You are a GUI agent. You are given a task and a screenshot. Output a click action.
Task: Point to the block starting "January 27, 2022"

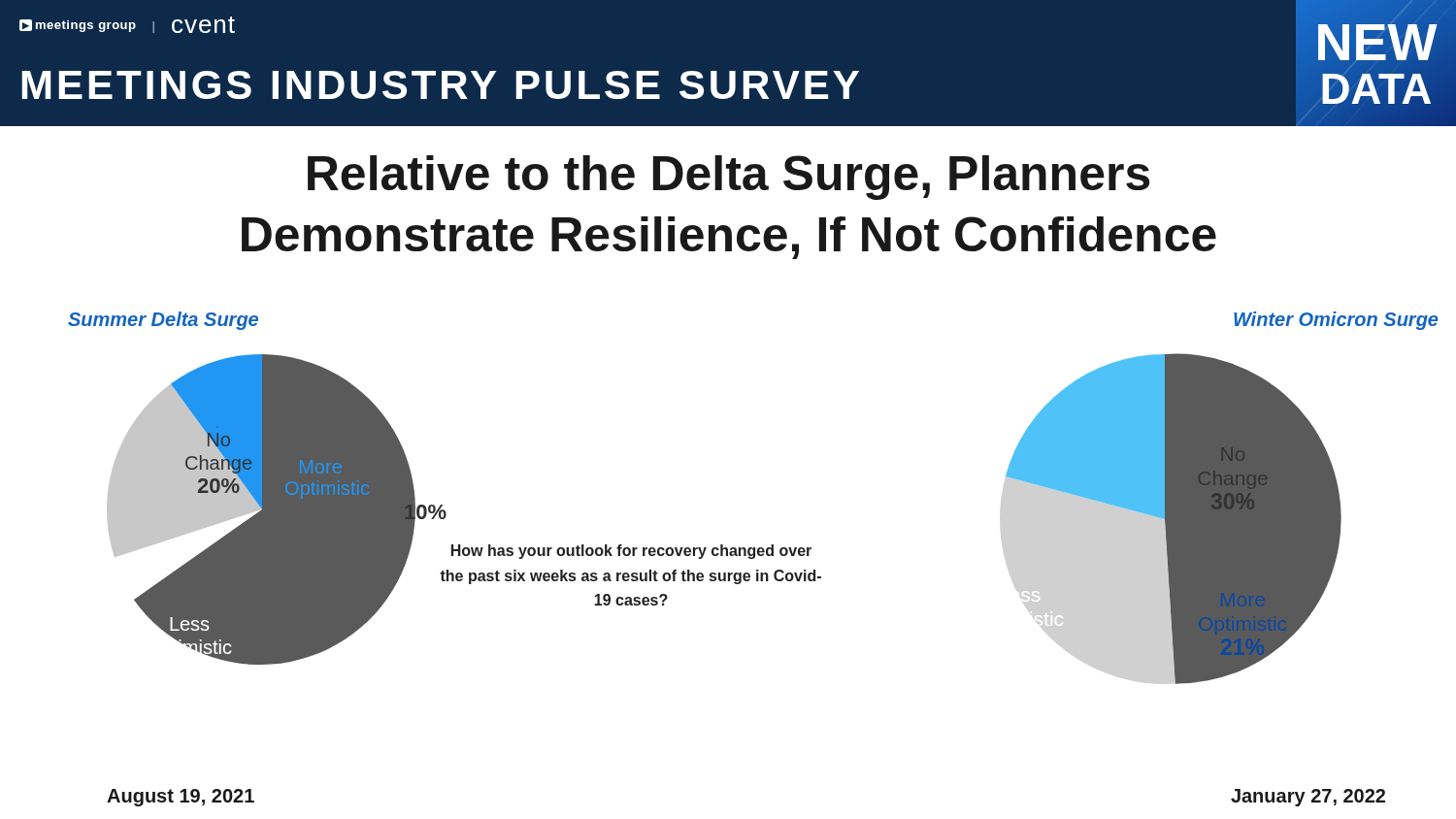[1308, 796]
